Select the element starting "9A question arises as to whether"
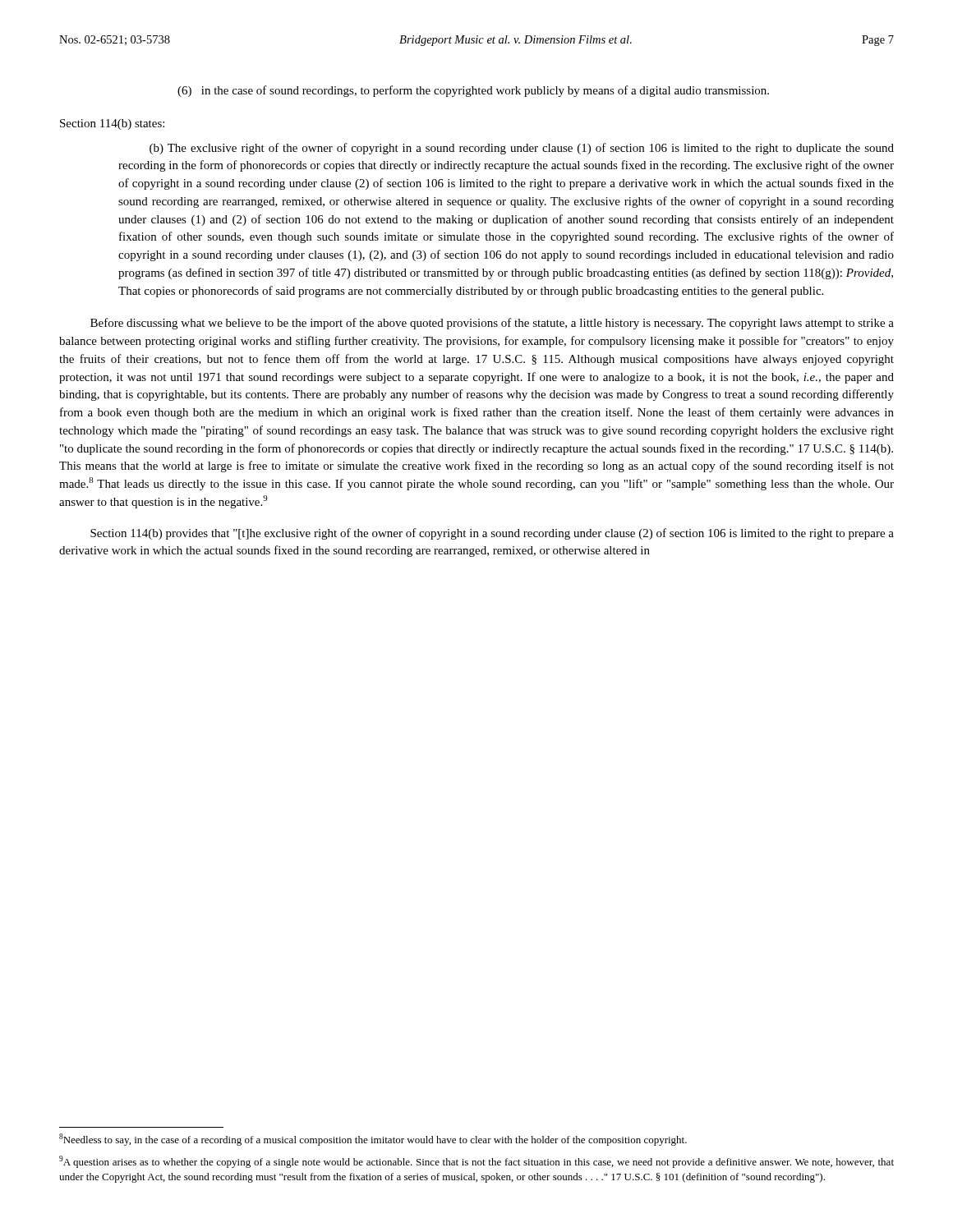Screen dimensions: 1232x953 tap(476, 1169)
